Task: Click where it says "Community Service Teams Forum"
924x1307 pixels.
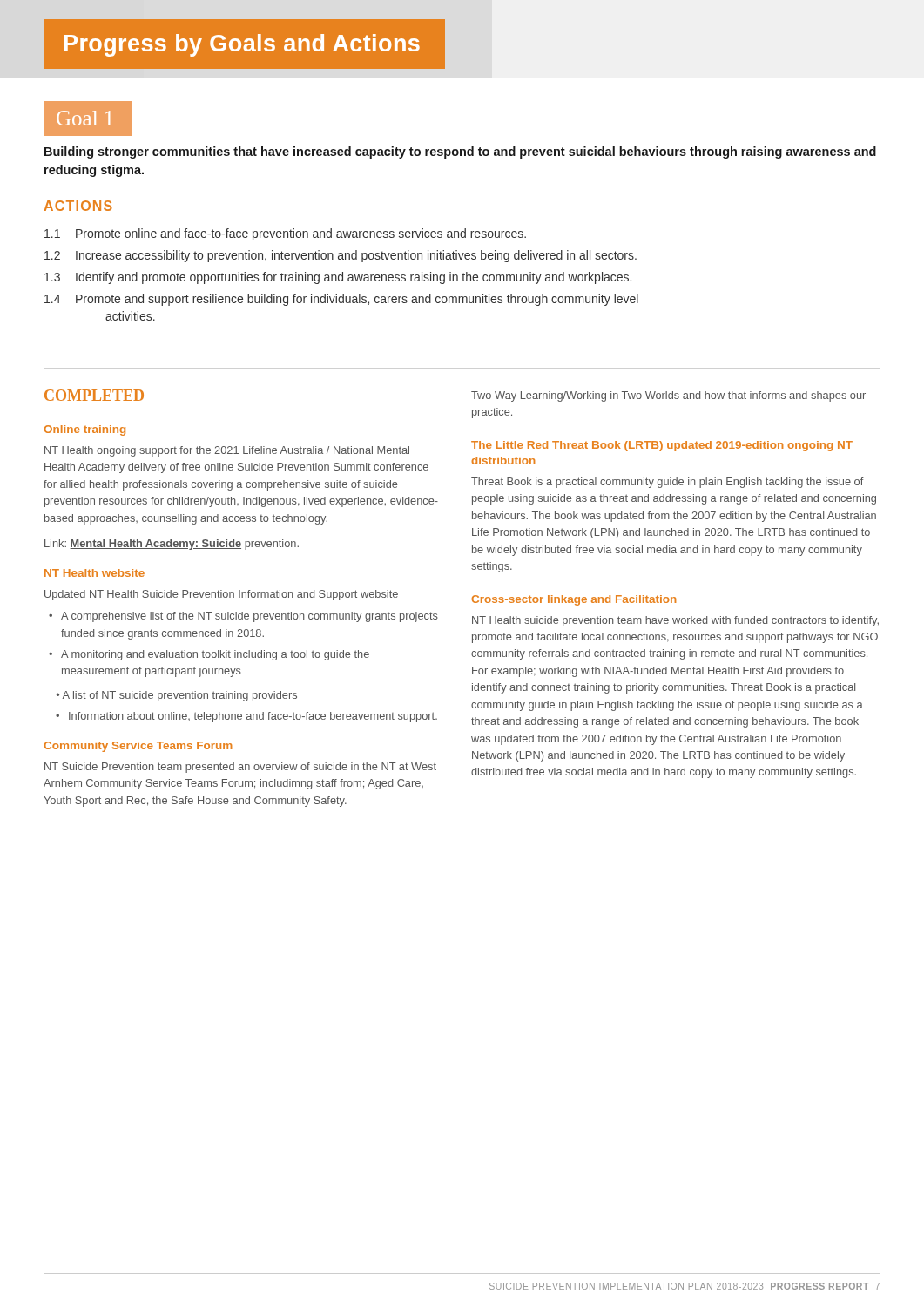Action: (138, 745)
